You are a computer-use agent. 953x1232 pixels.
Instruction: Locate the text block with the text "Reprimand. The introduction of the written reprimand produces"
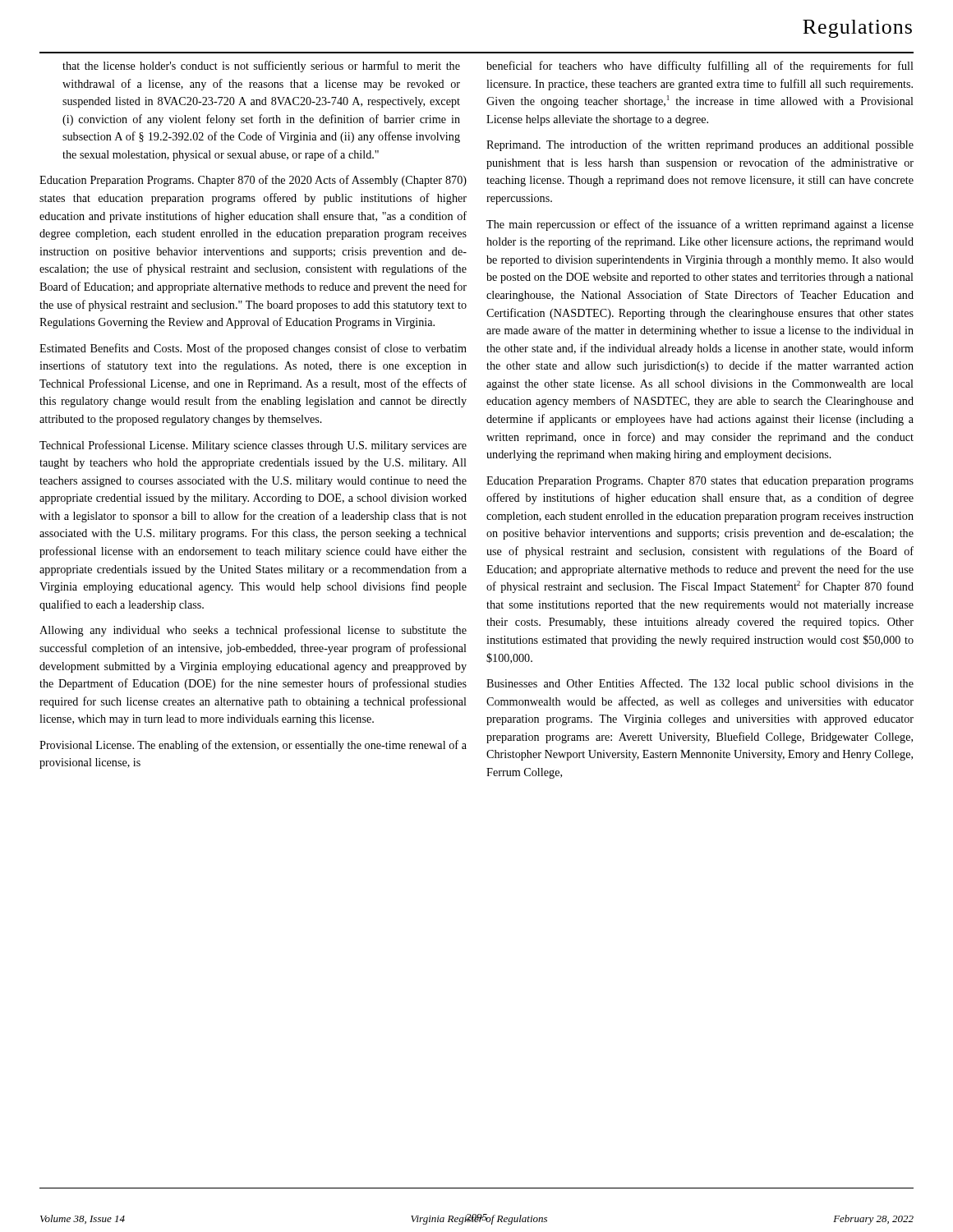tap(700, 172)
